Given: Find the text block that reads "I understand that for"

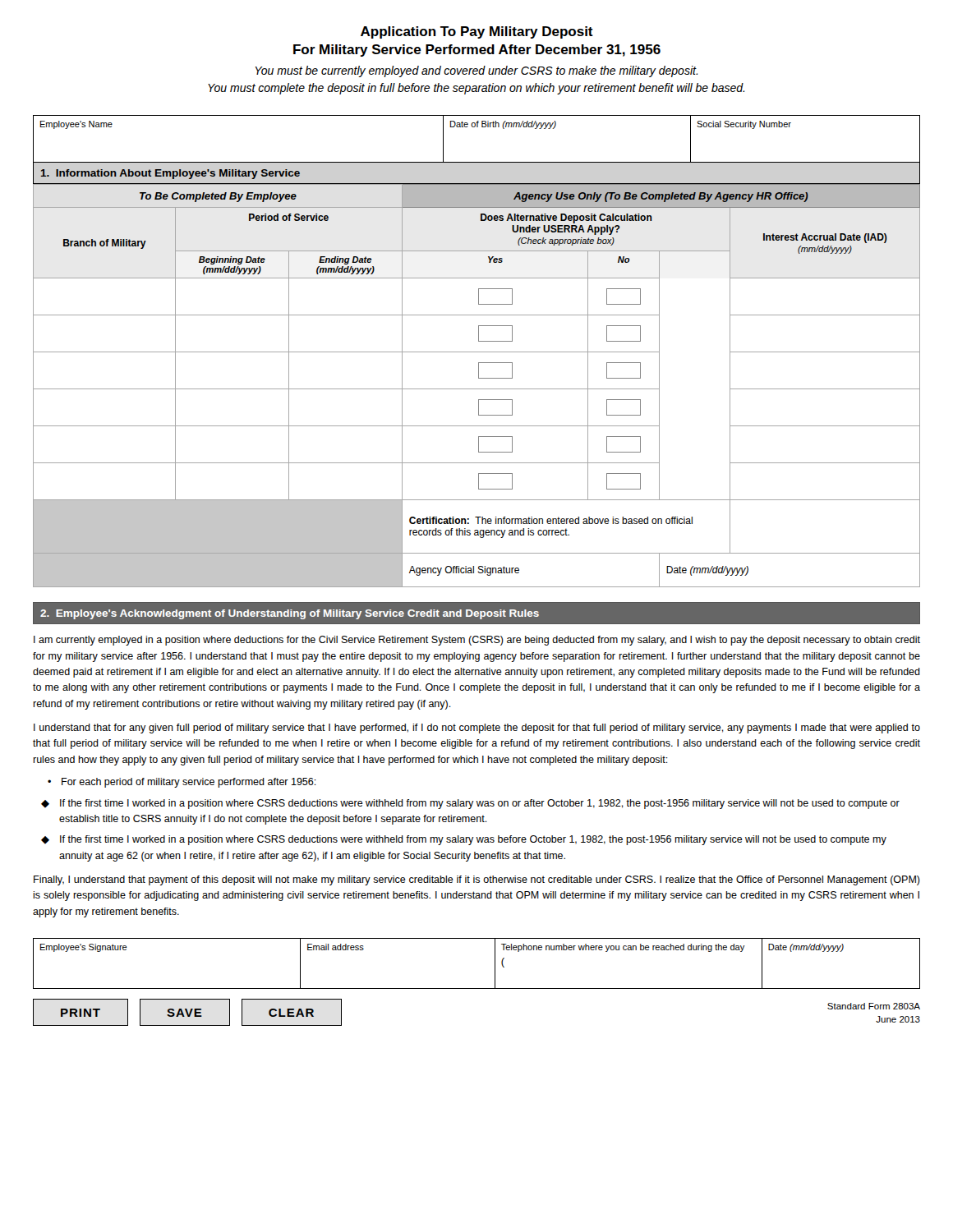Looking at the screenshot, I should coord(476,744).
